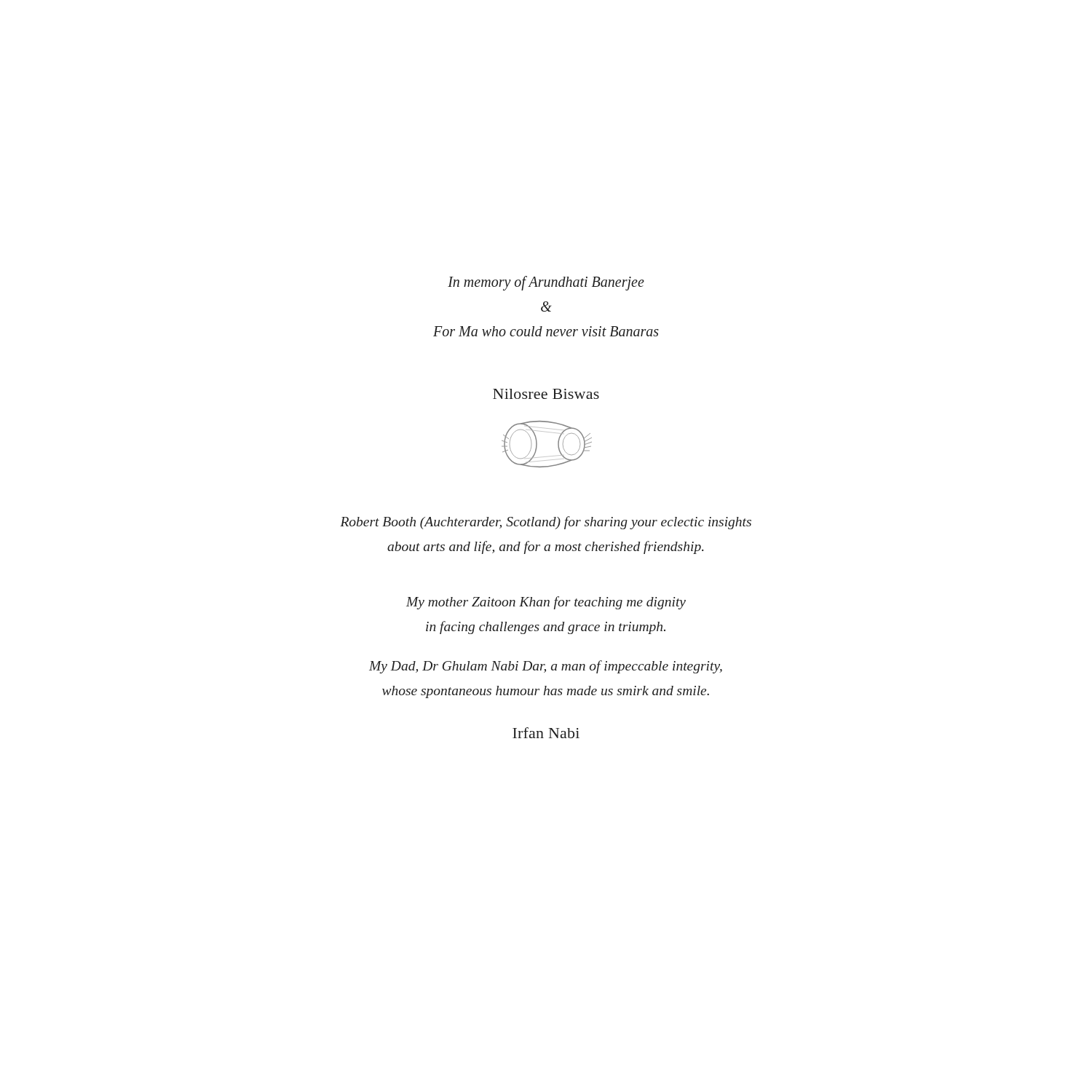Locate the text block starting "Robert Booth (Auchterarder, Scotland) for sharing"
Image resolution: width=1092 pixels, height=1092 pixels.
coord(546,534)
